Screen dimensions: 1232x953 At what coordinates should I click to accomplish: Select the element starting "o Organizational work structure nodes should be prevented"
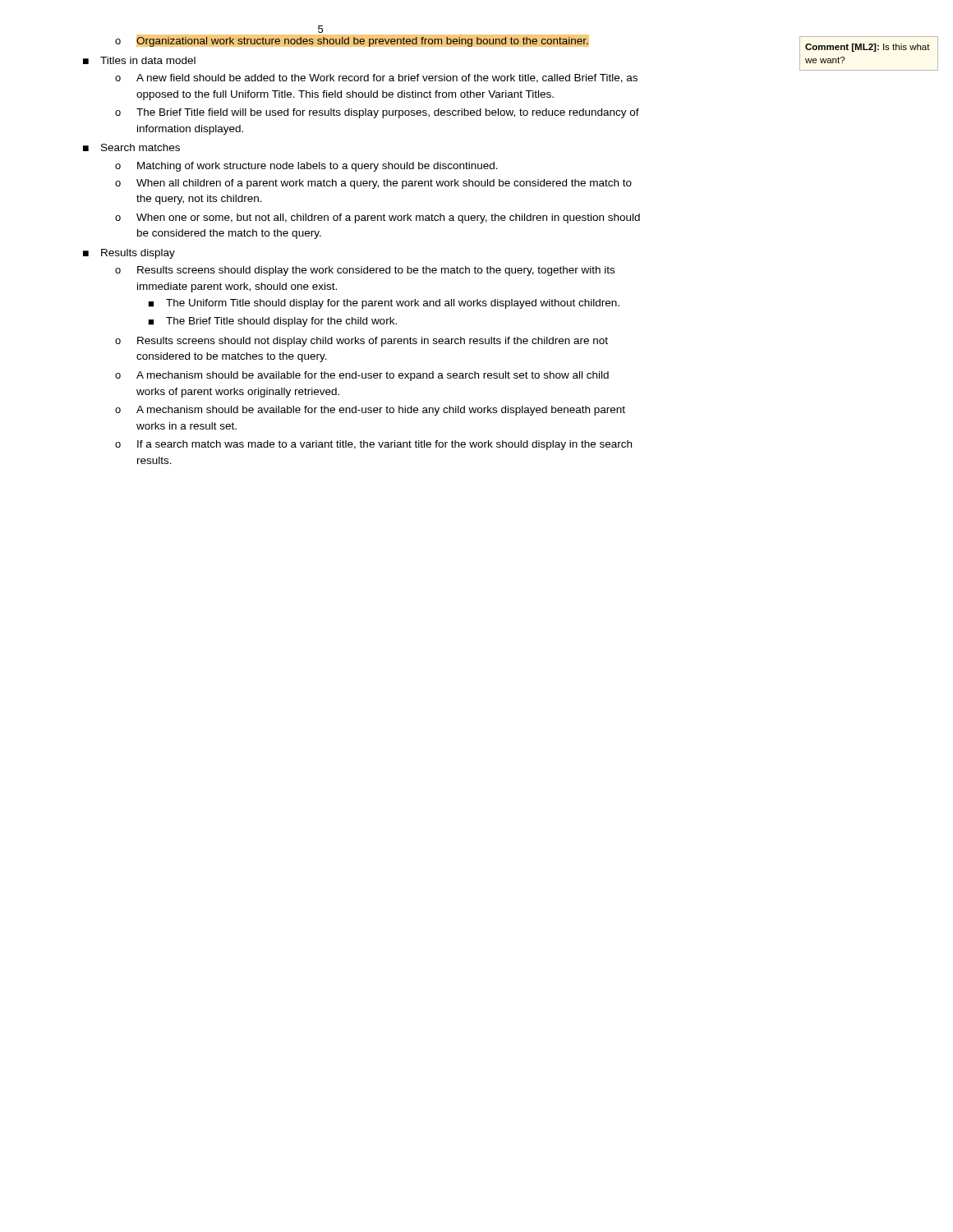pyautogui.click(x=378, y=41)
